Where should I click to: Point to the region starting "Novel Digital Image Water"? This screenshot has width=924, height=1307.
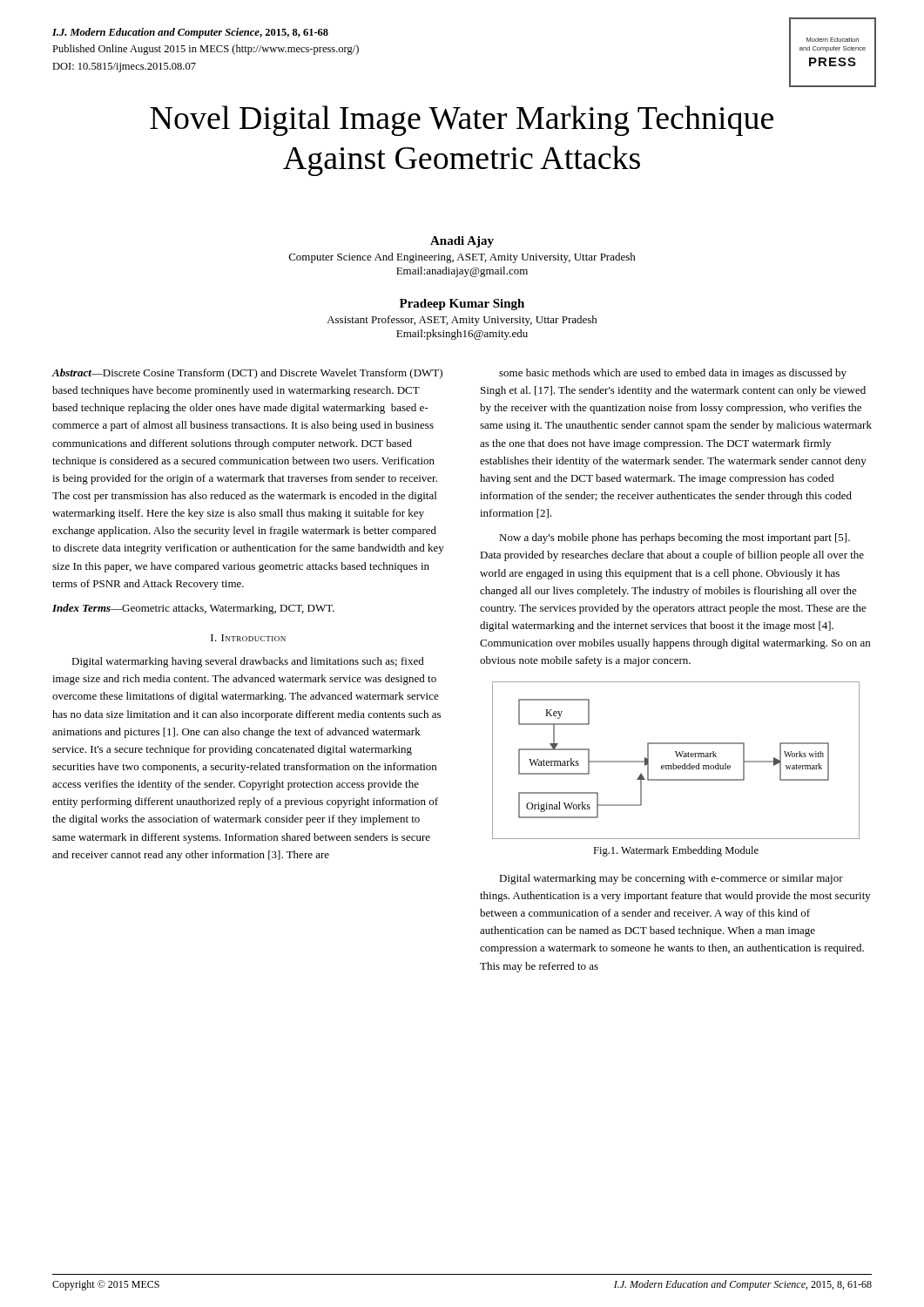[462, 138]
